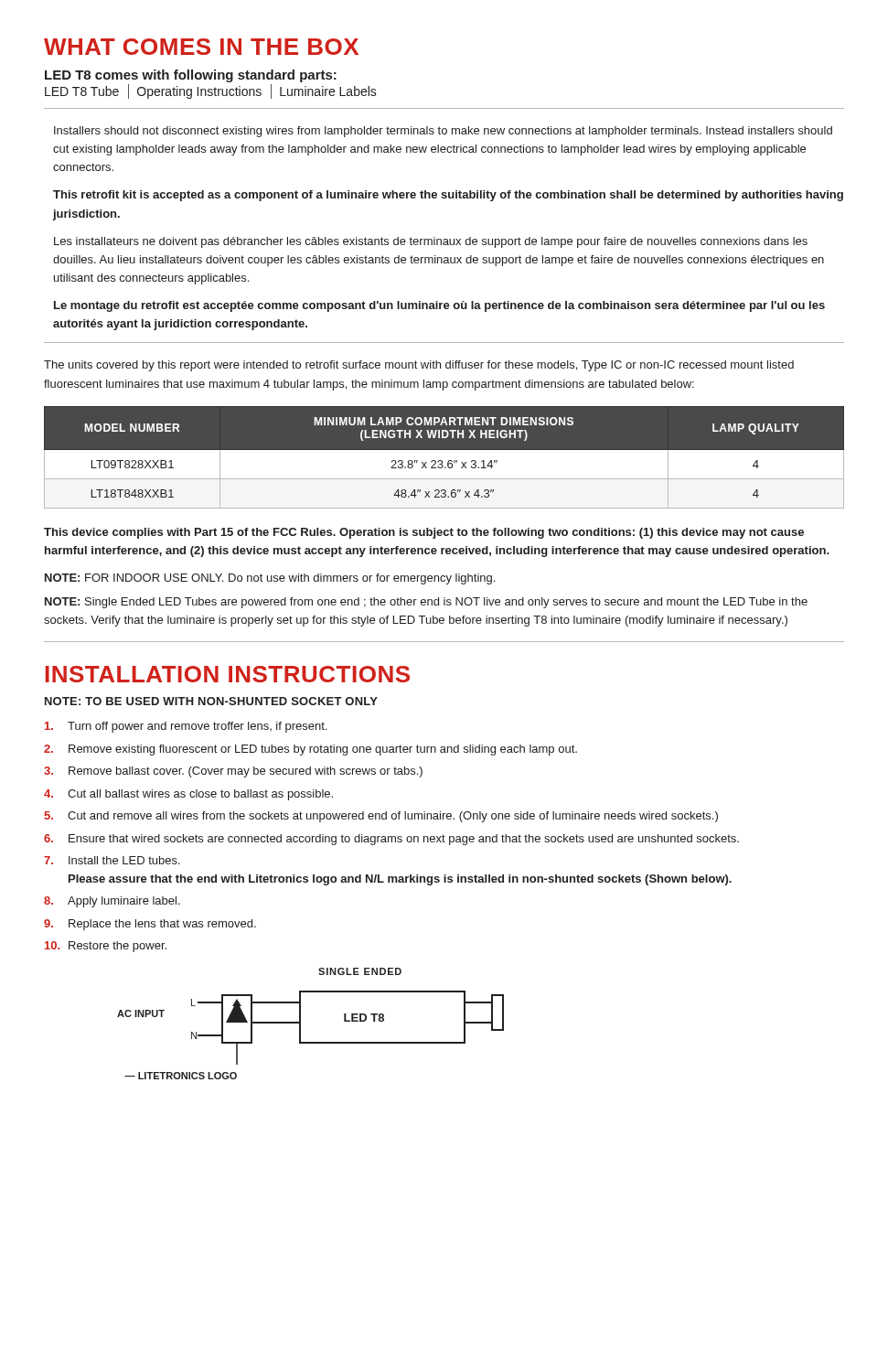Viewport: 888px width, 1372px height.
Task: Click on the region starting "NOTE: TO BE USED WITH"
Action: click(211, 701)
